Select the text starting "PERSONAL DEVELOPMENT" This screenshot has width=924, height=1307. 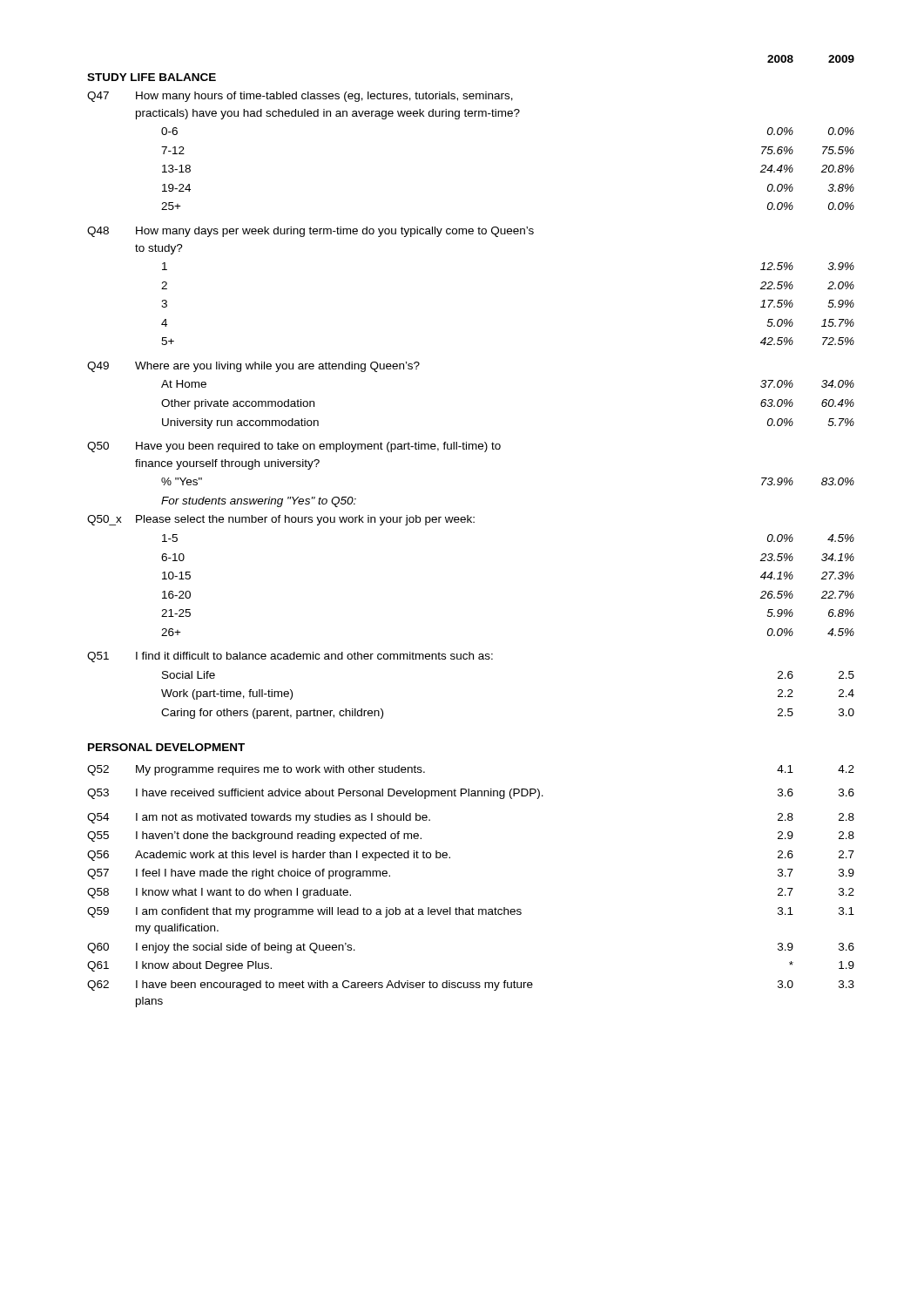point(166,747)
